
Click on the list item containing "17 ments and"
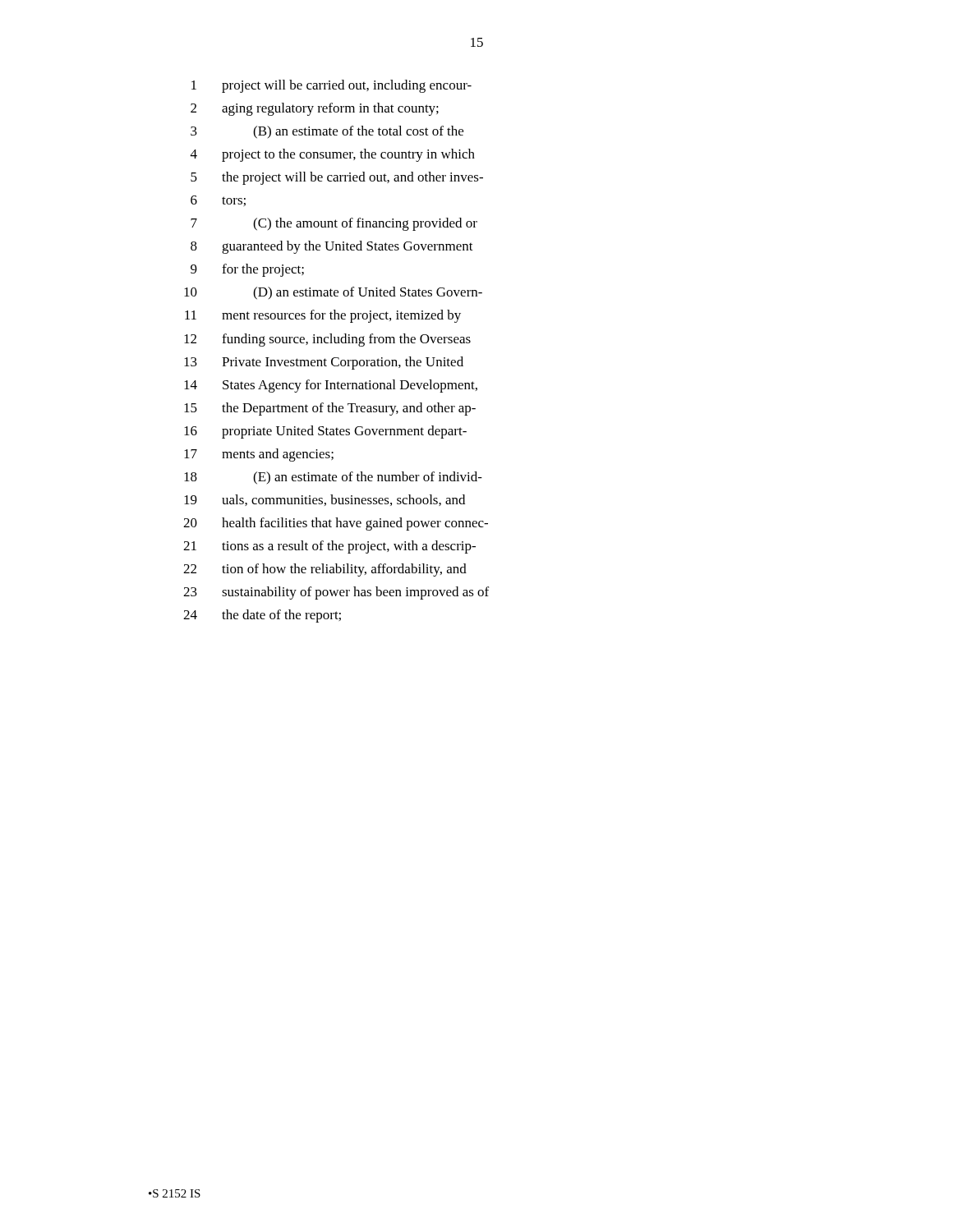259,455
